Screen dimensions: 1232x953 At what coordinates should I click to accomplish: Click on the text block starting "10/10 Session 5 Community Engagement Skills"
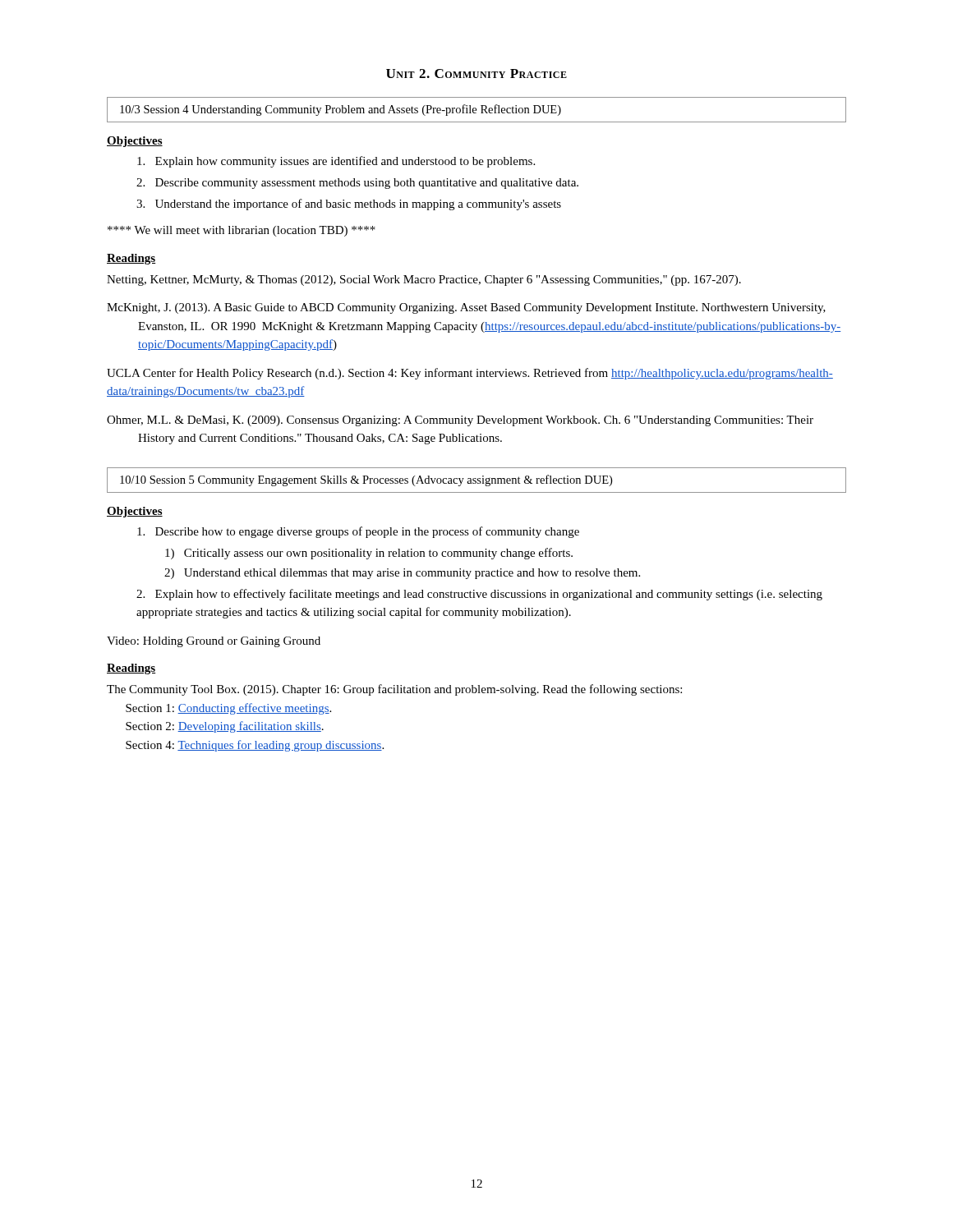(x=366, y=479)
